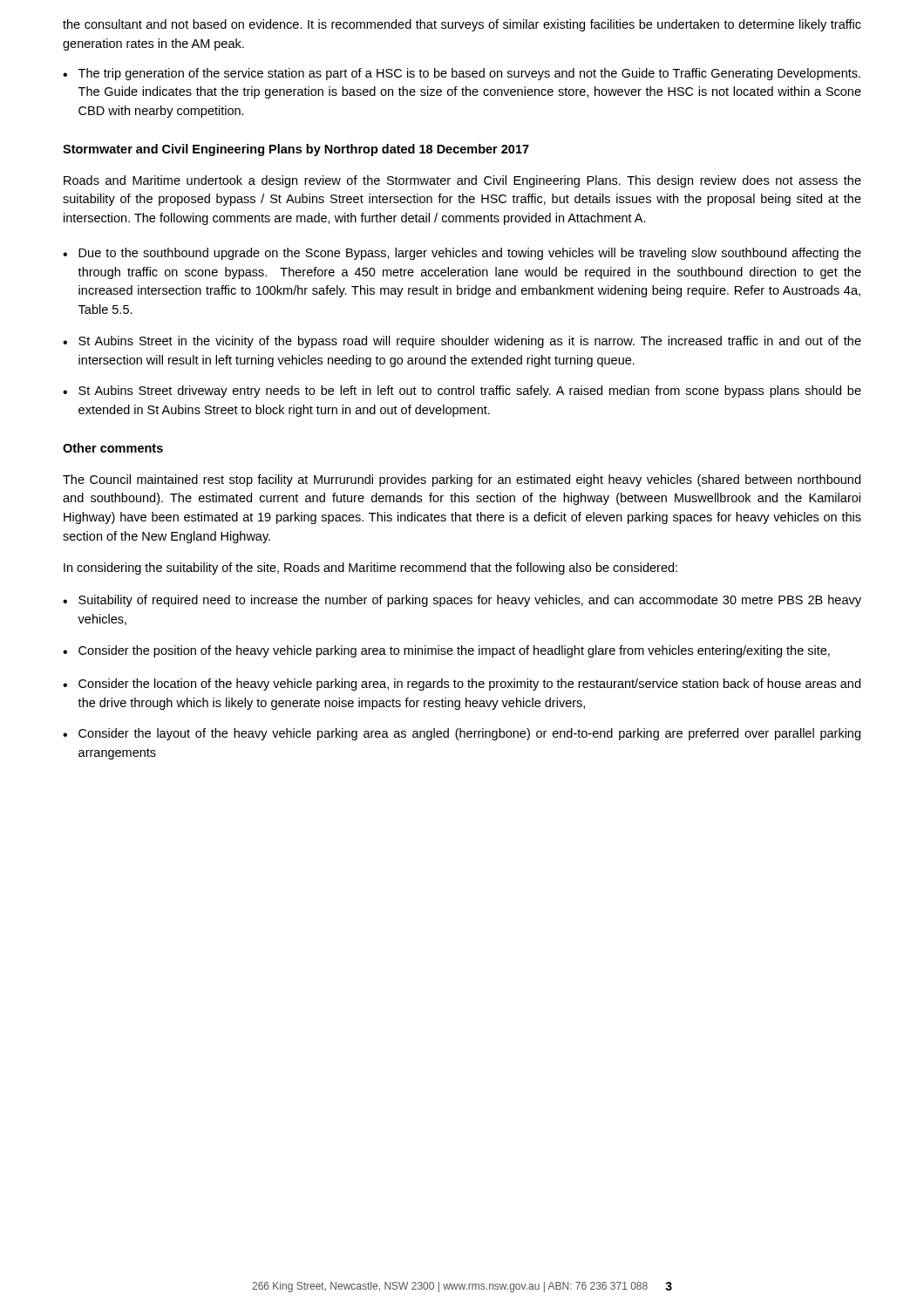The height and width of the screenshot is (1308, 924).
Task: Navigate to the element starting "Consider the location of"
Action: pos(470,693)
